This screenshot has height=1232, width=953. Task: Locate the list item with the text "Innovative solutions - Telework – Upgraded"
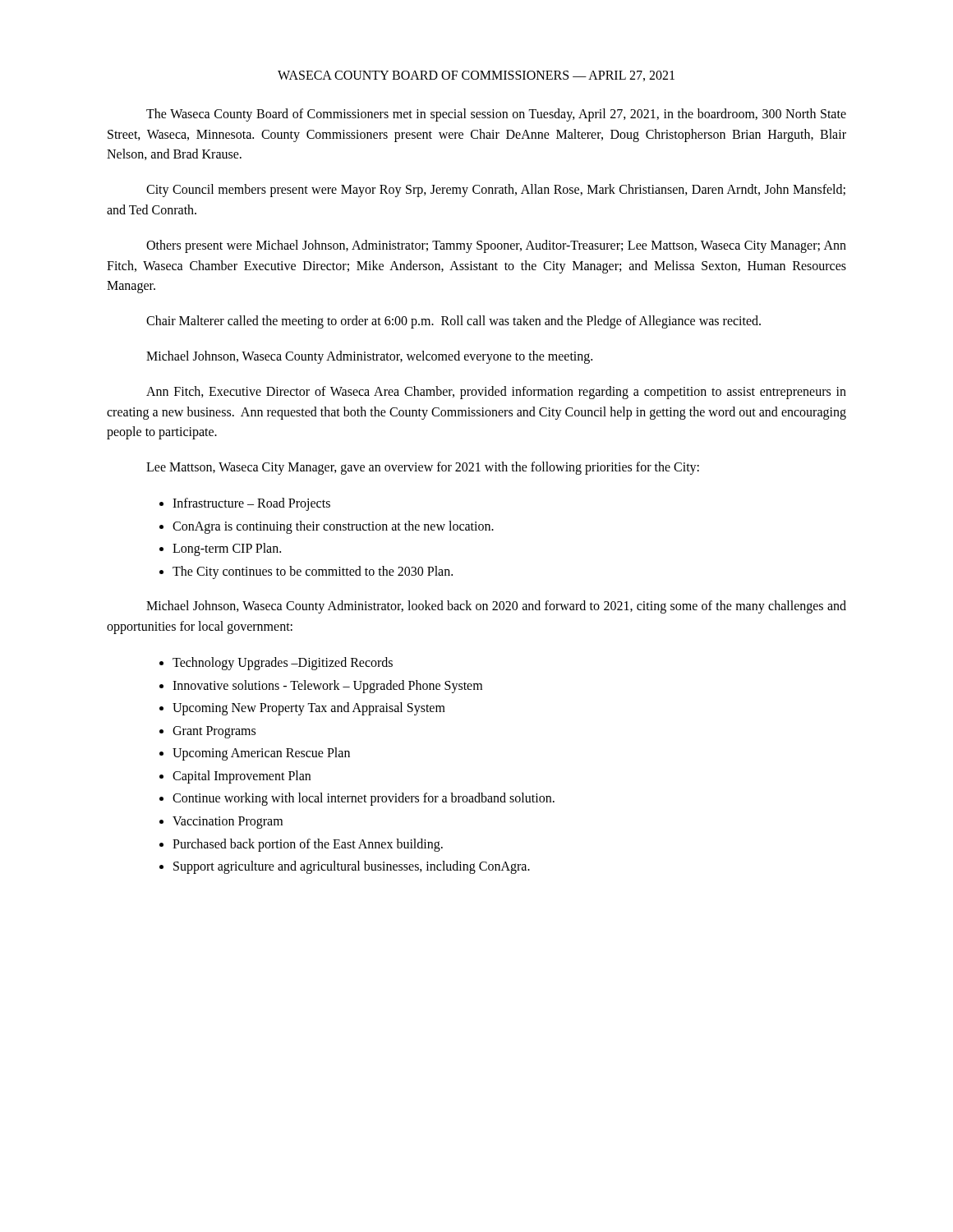coord(328,685)
